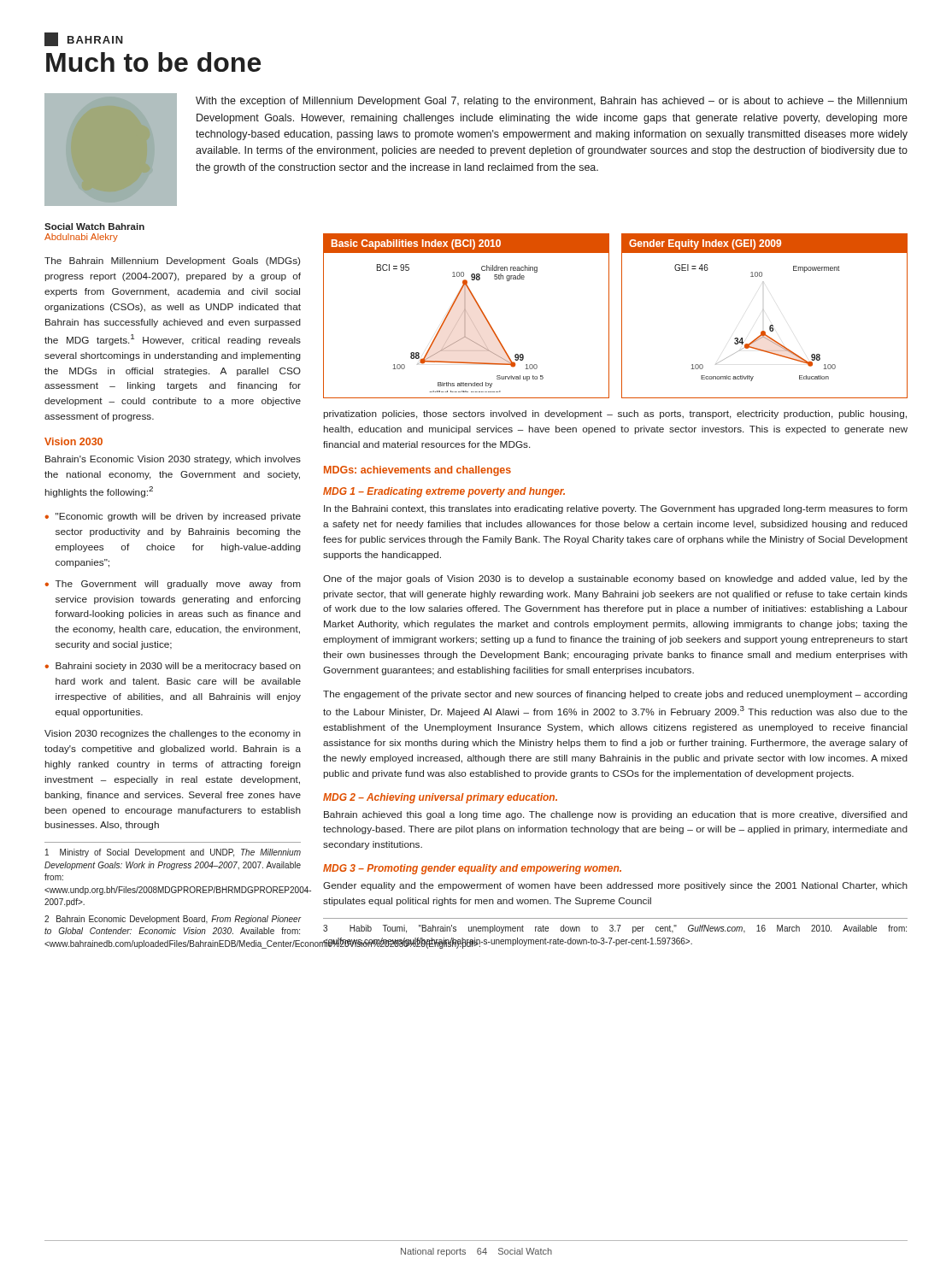The height and width of the screenshot is (1282, 952).
Task: Click on the block starting "MDG 1 – Eradicating extreme poverty"
Action: point(444,491)
